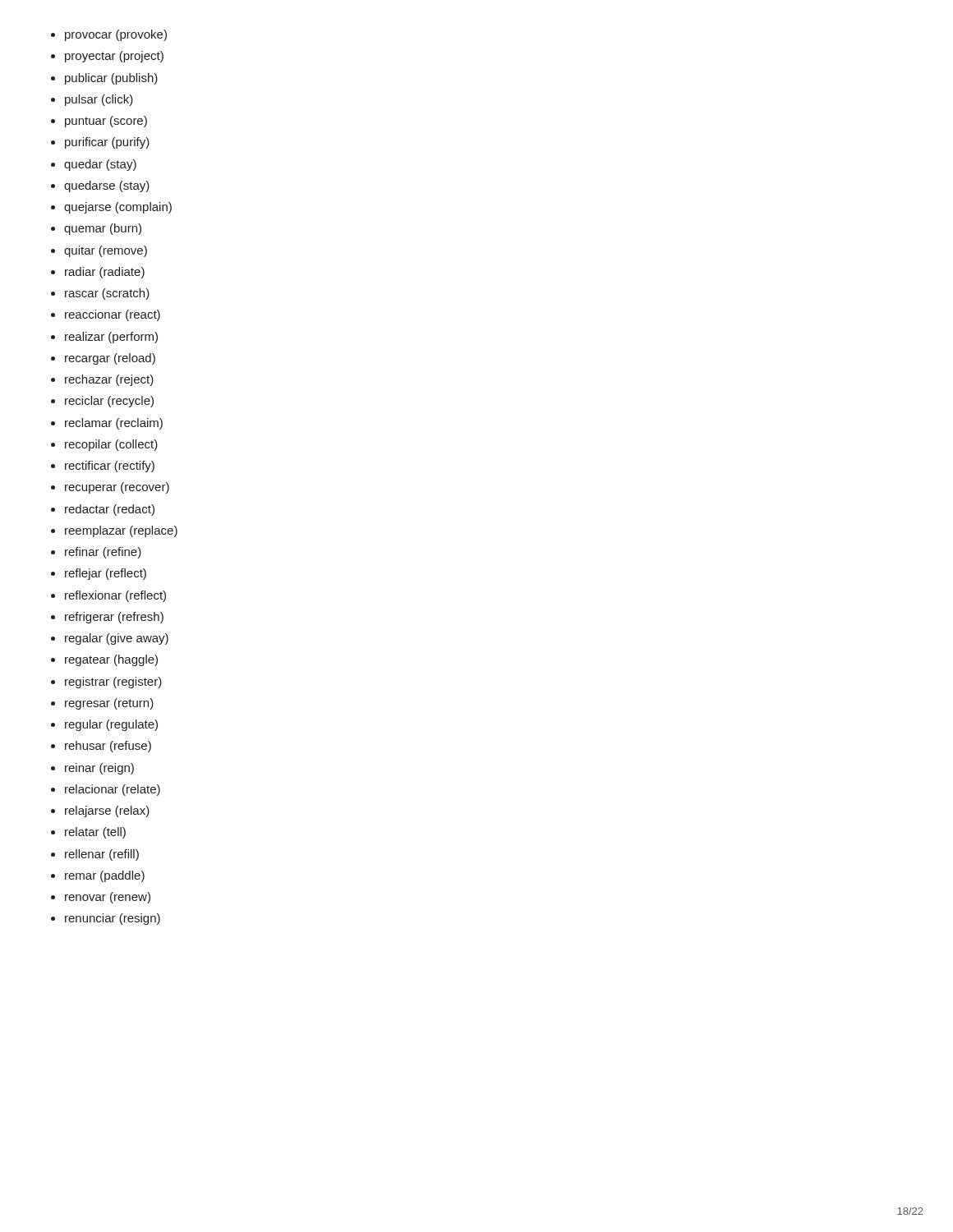The height and width of the screenshot is (1232, 953).
Task: Click on the list item that reads "reflexionar (reflect)"
Action: coord(115,595)
